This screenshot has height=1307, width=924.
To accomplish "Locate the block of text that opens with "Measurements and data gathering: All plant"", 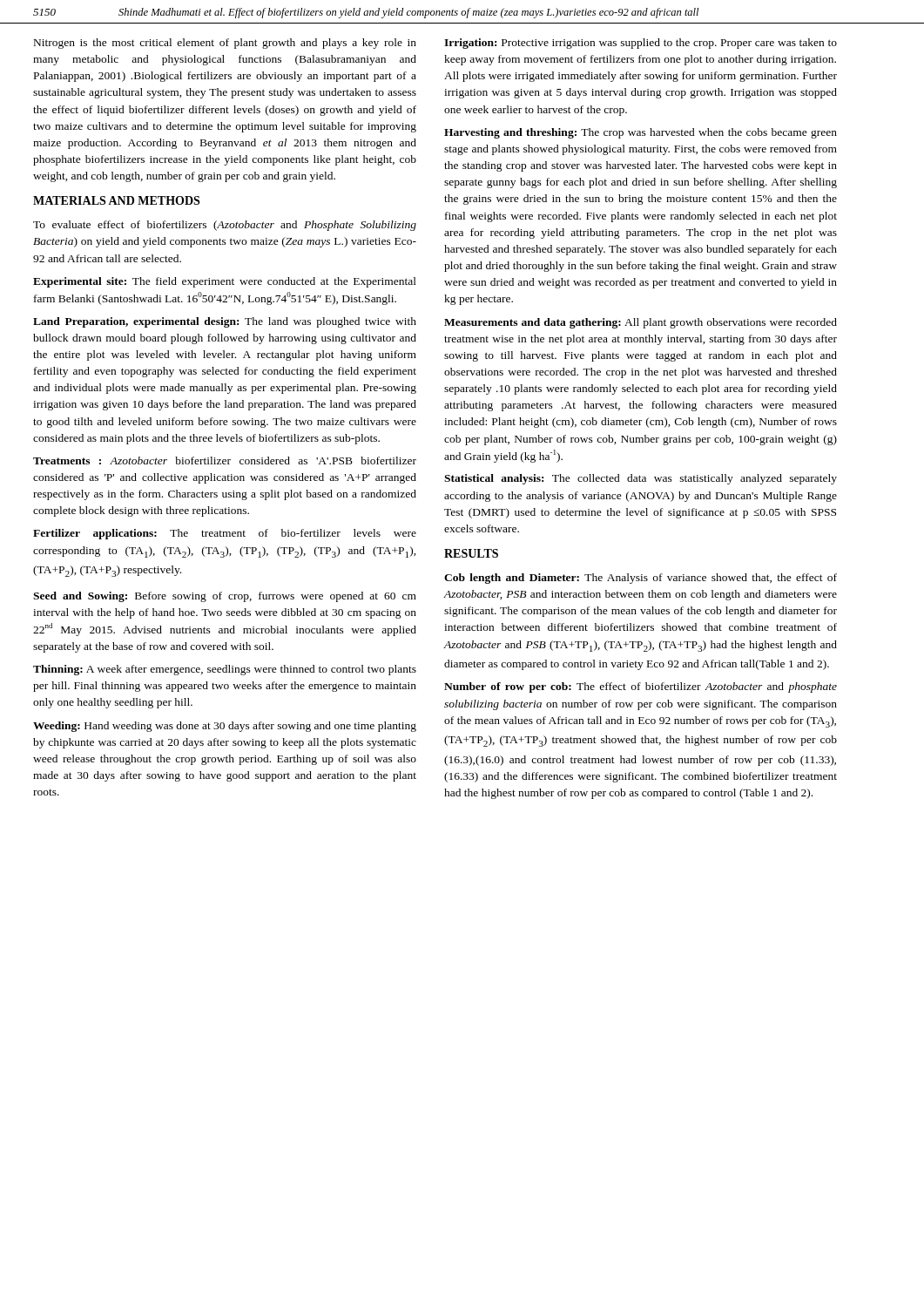I will tap(641, 389).
